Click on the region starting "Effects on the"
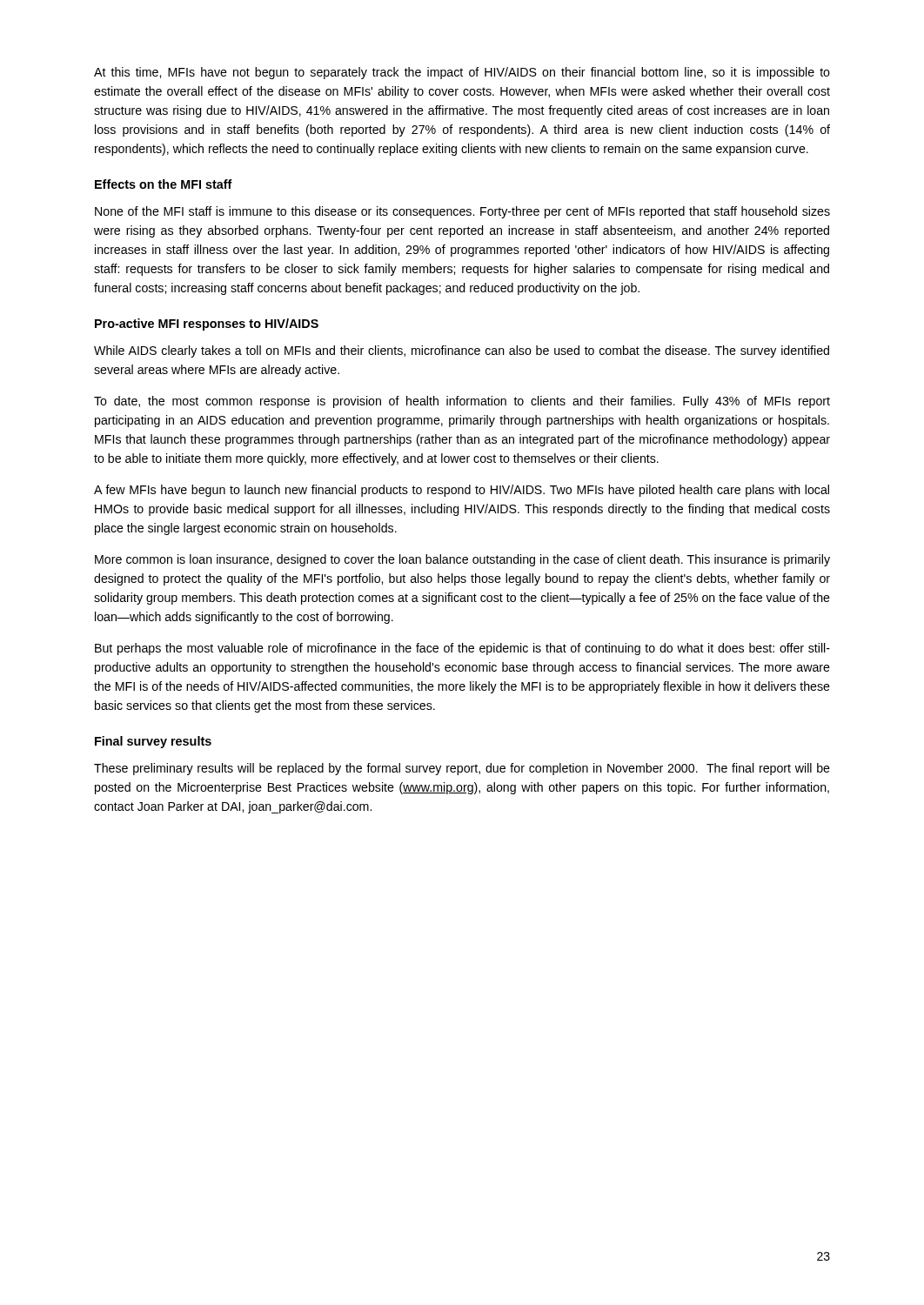 pyautogui.click(x=163, y=184)
